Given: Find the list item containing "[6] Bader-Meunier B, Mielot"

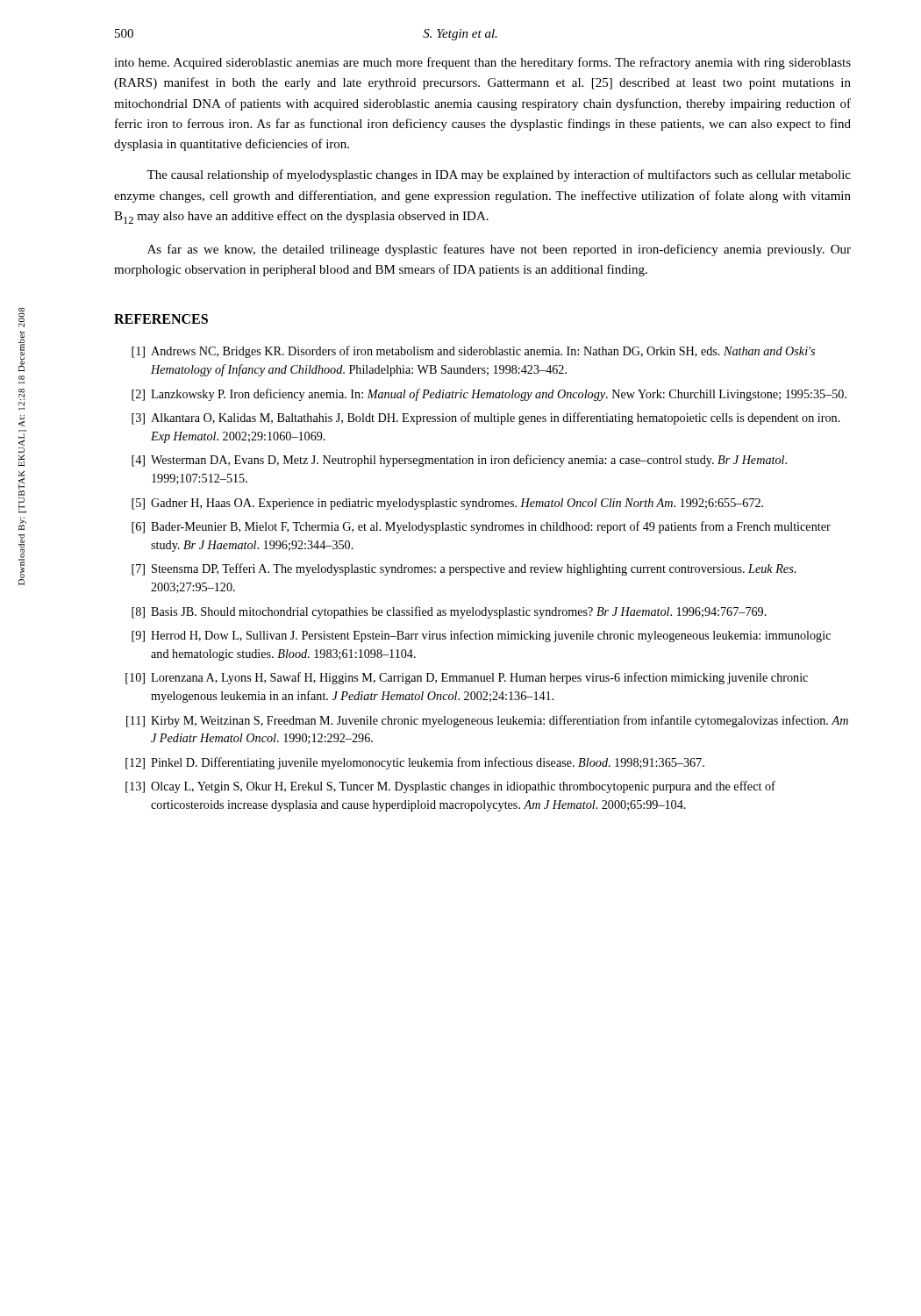Looking at the screenshot, I should click(x=482, y=536).
